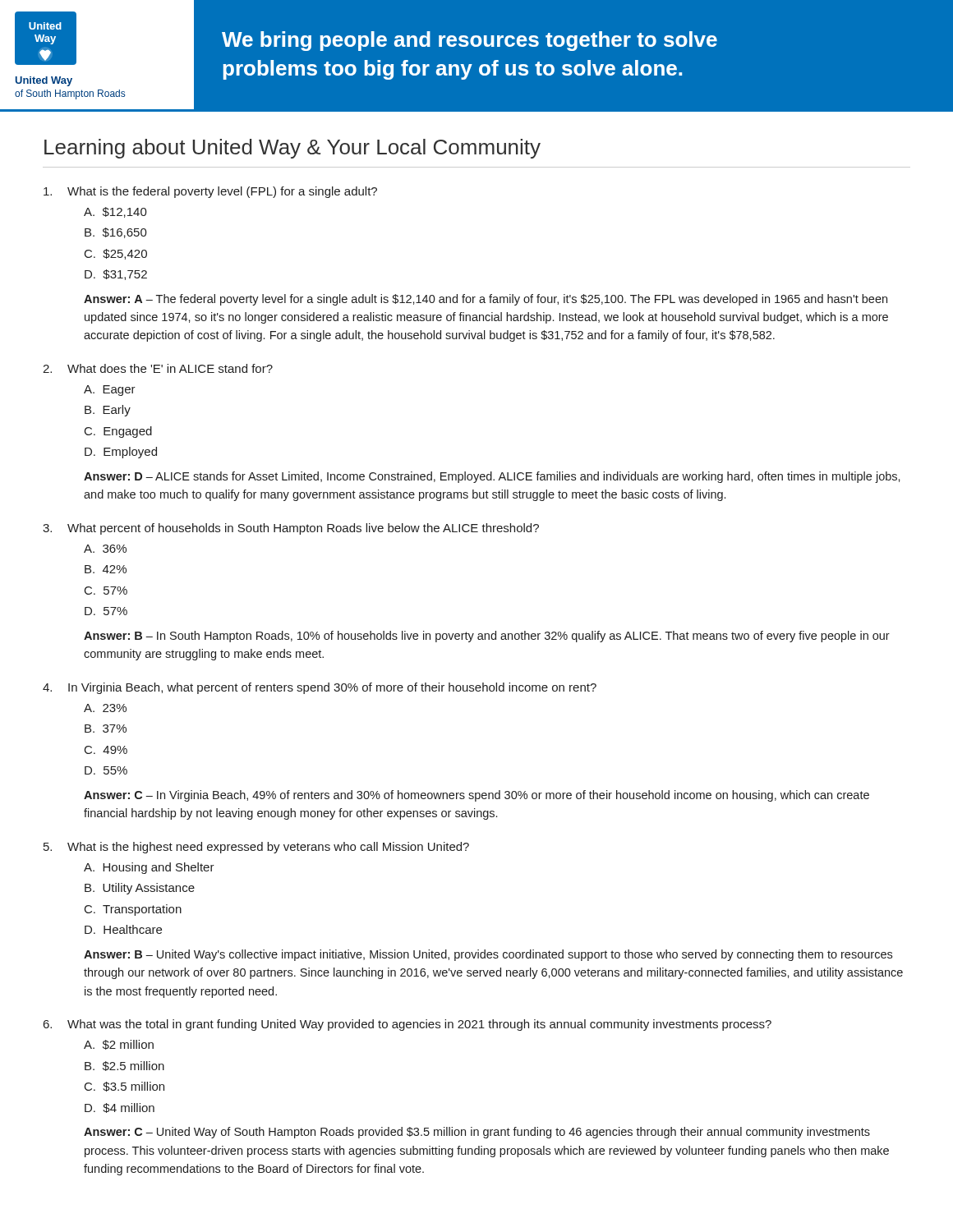Screen dimensions: 1232x953
Task: Select the list item containing "5. What is the highest need expressed by"
Action: click(x=256, y=848)
